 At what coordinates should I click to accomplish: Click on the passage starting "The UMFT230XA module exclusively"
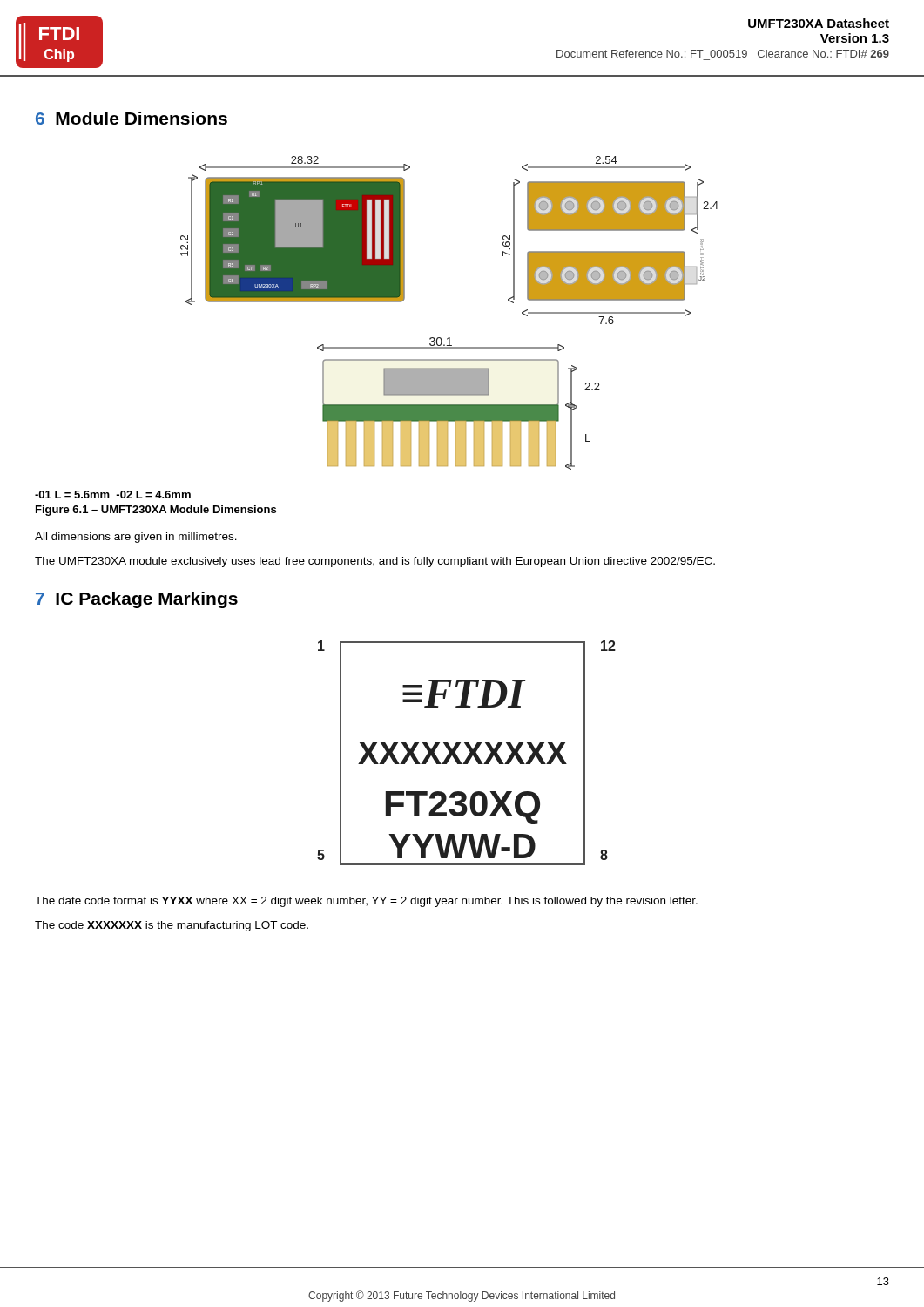click(x=375, y=561)
